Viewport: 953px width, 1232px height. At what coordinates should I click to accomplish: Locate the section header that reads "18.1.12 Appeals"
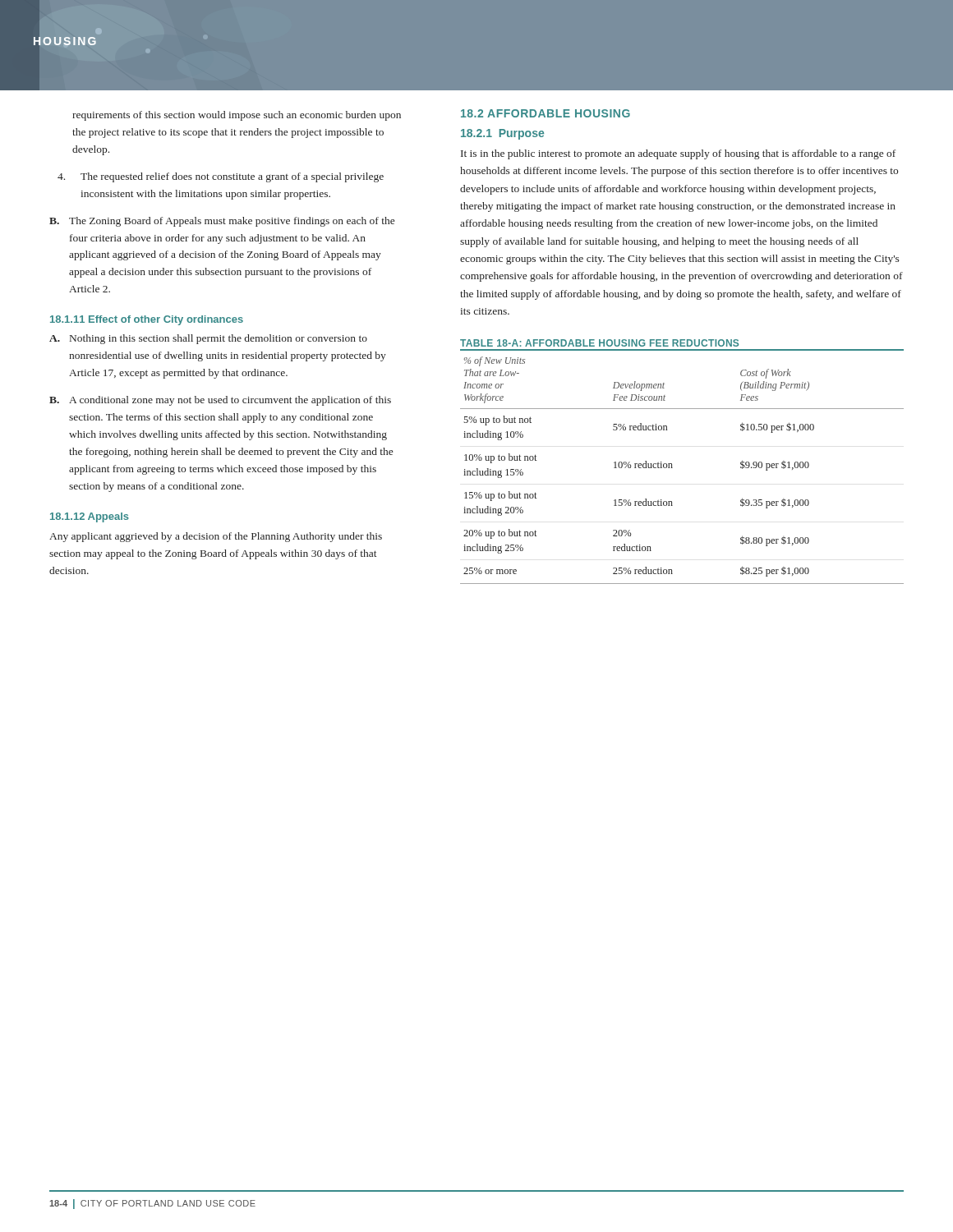(90, 517)
